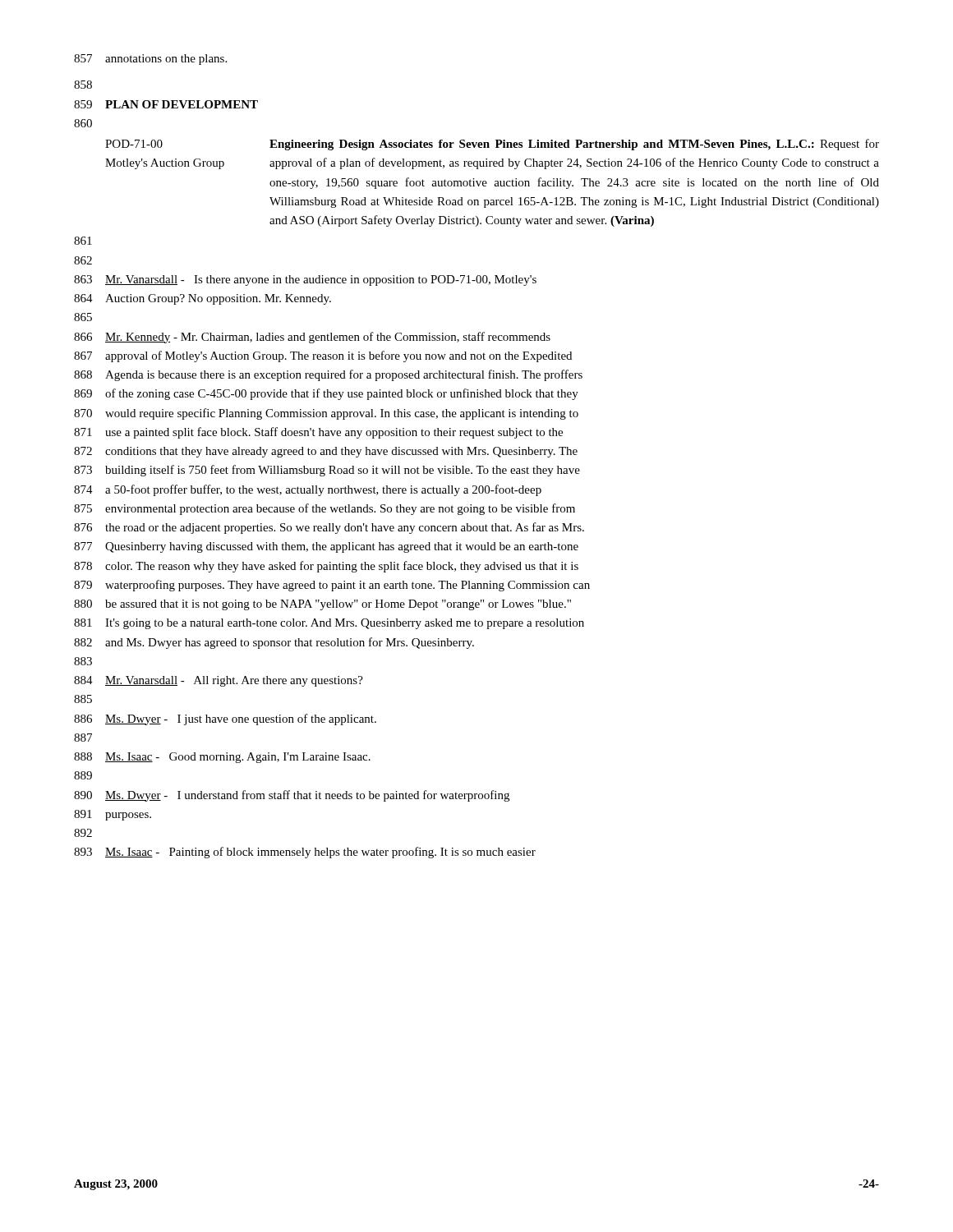The image size is (953, 1232).
Task: Find the text block that reads "863 Mr. Vanarsdall - Is there anyone"
Action: 476,289
